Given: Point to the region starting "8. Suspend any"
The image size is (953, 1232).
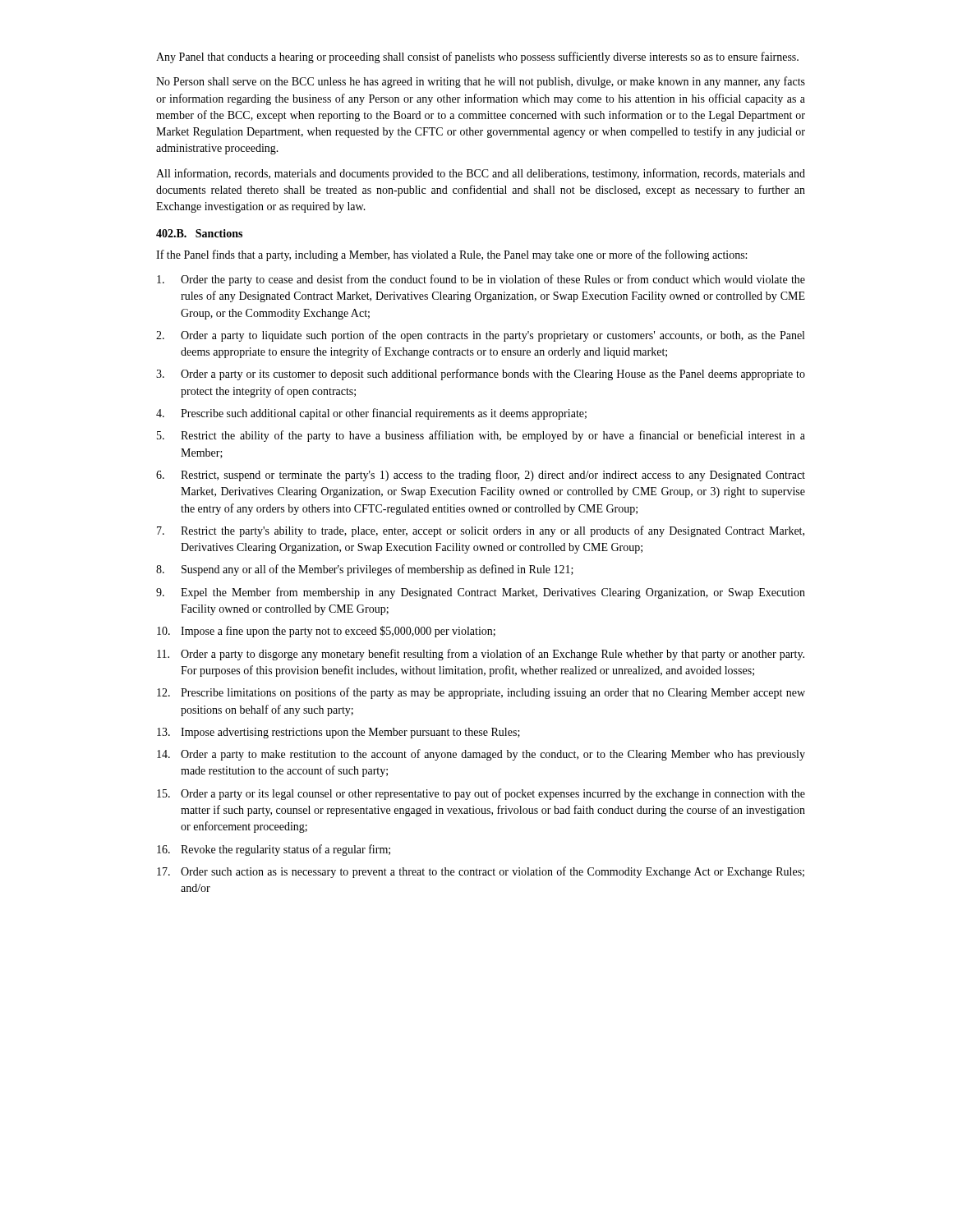Looking at the screenshot, I should [481, 570].
